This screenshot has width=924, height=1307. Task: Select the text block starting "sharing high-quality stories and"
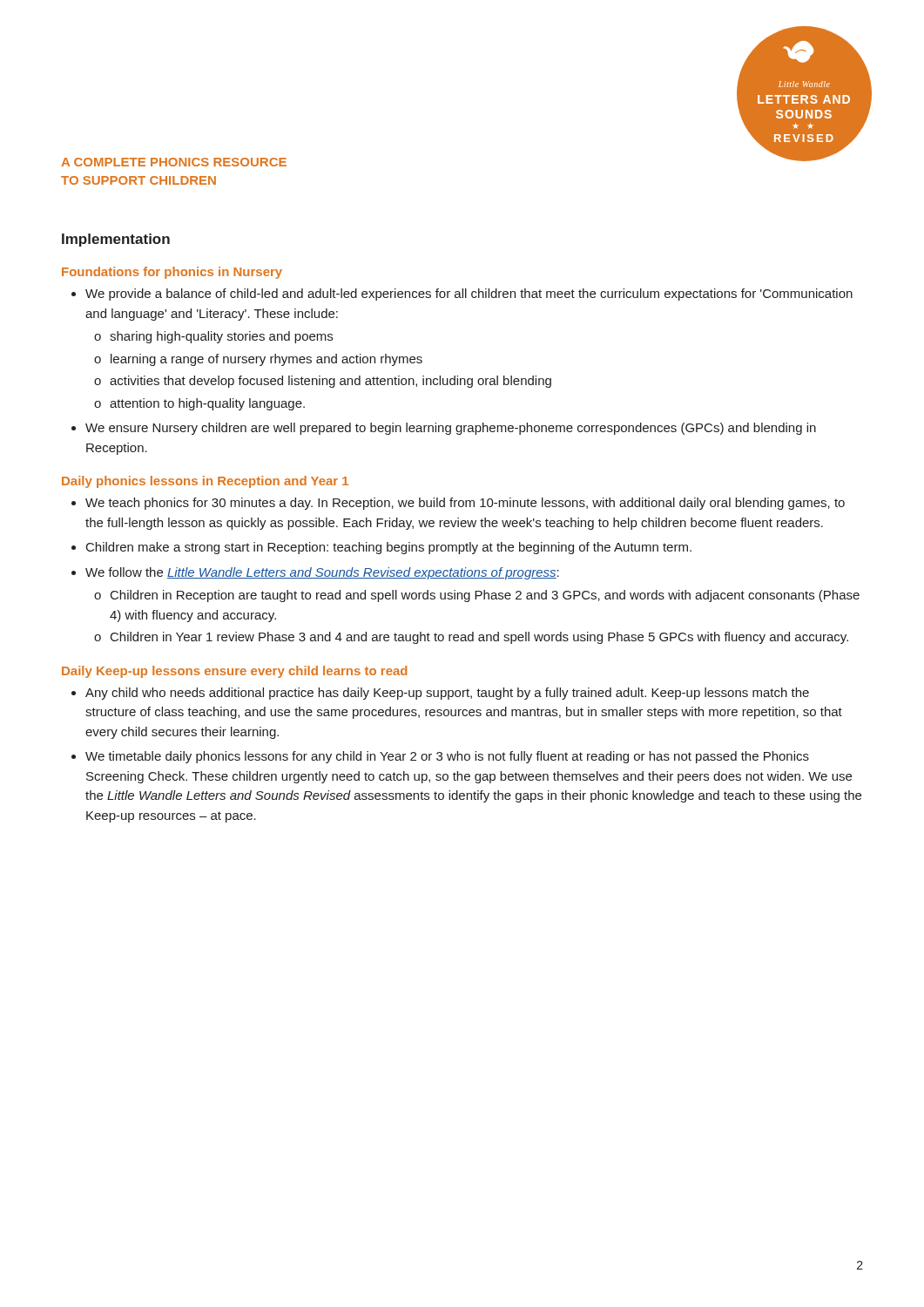(x=221, y=337)
